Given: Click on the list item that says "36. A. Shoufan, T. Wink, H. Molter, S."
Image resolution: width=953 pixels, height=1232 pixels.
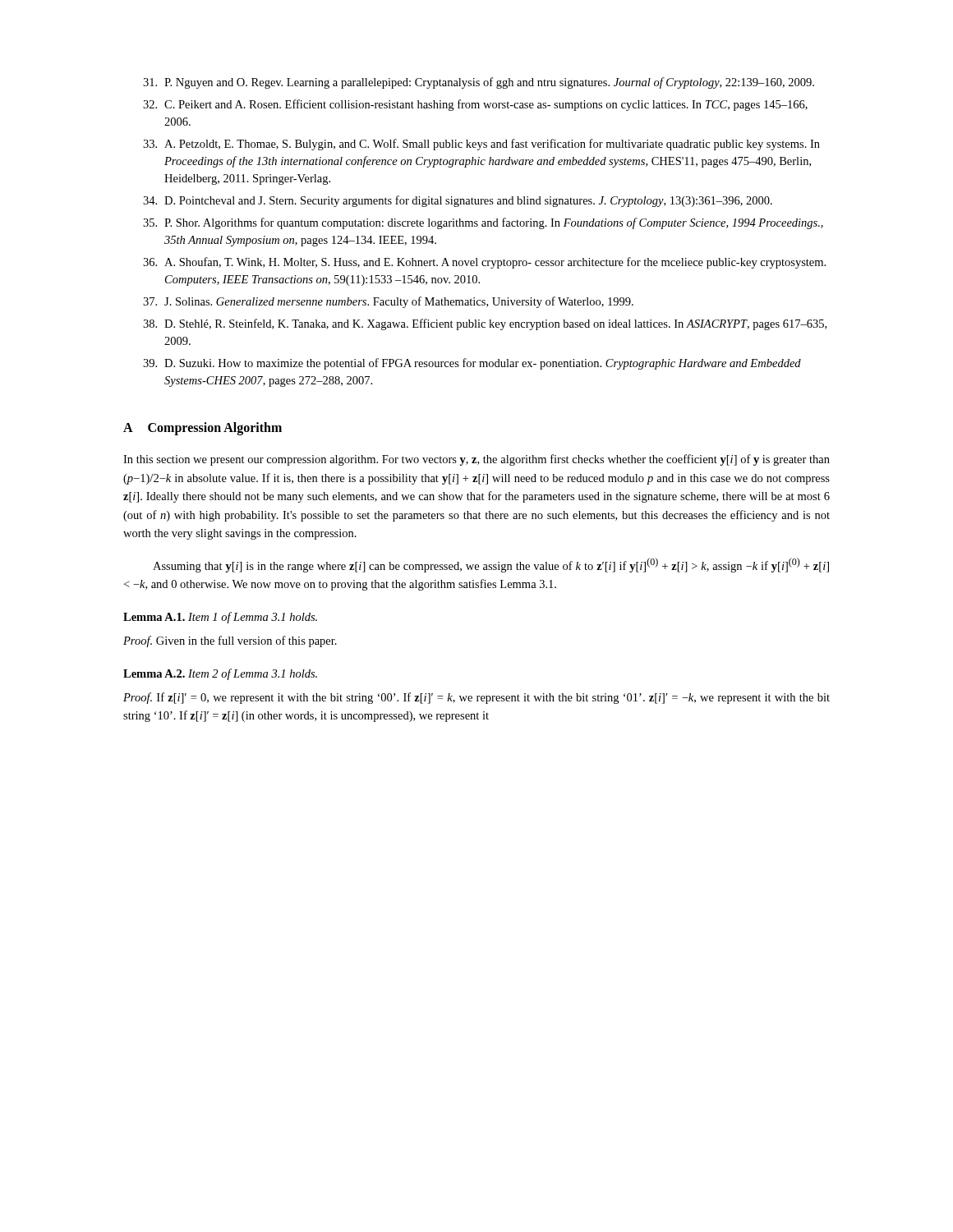Looking at the screenshot, I should click(x=476, y=271).
